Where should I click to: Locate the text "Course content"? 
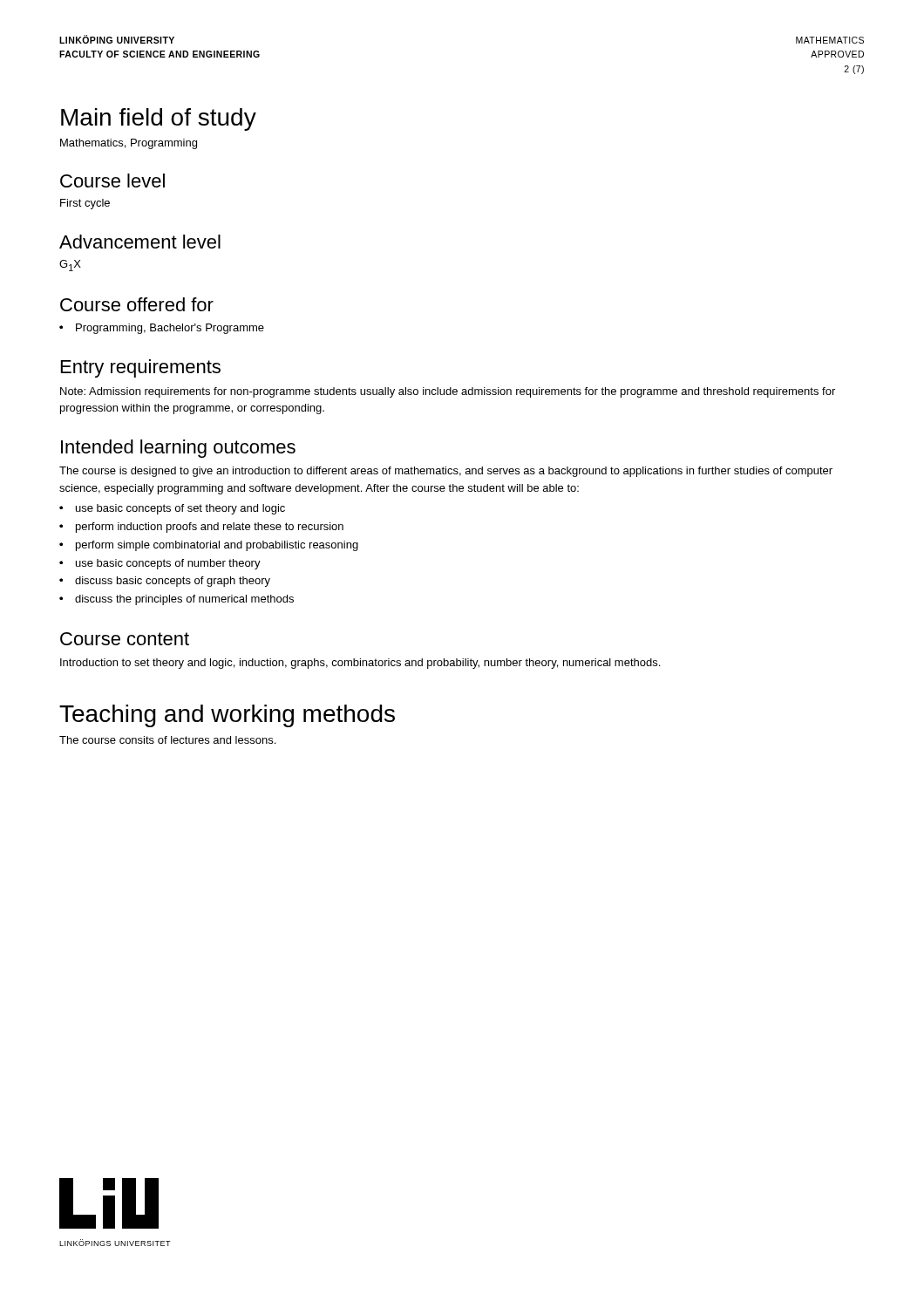pos(125,639)
